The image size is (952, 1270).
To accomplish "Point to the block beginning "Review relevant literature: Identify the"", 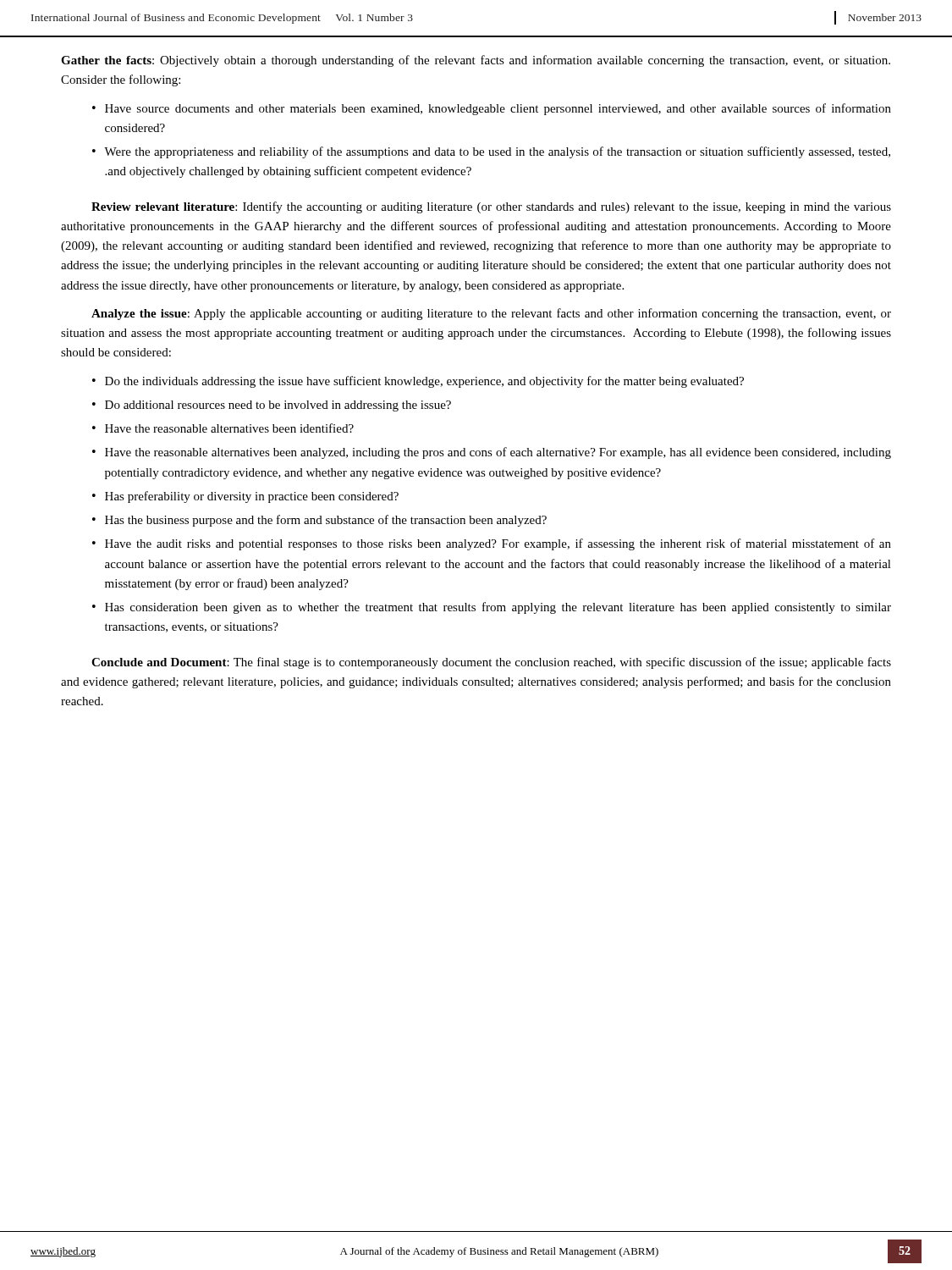I will pyautogui.click(x=476, y=246).
